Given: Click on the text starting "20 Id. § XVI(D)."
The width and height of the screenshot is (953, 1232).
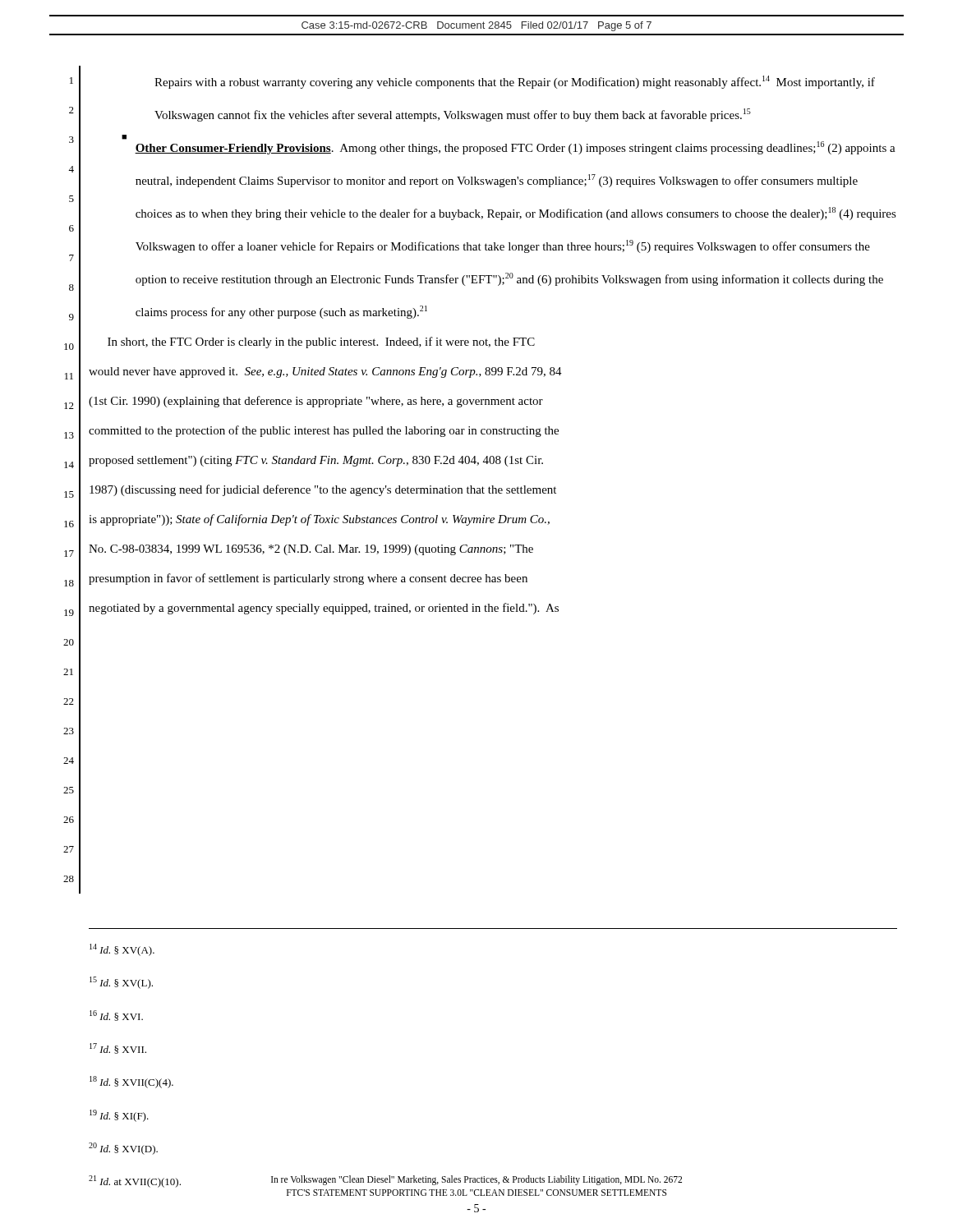Looking at the screenshot, I should [124, 1148].
